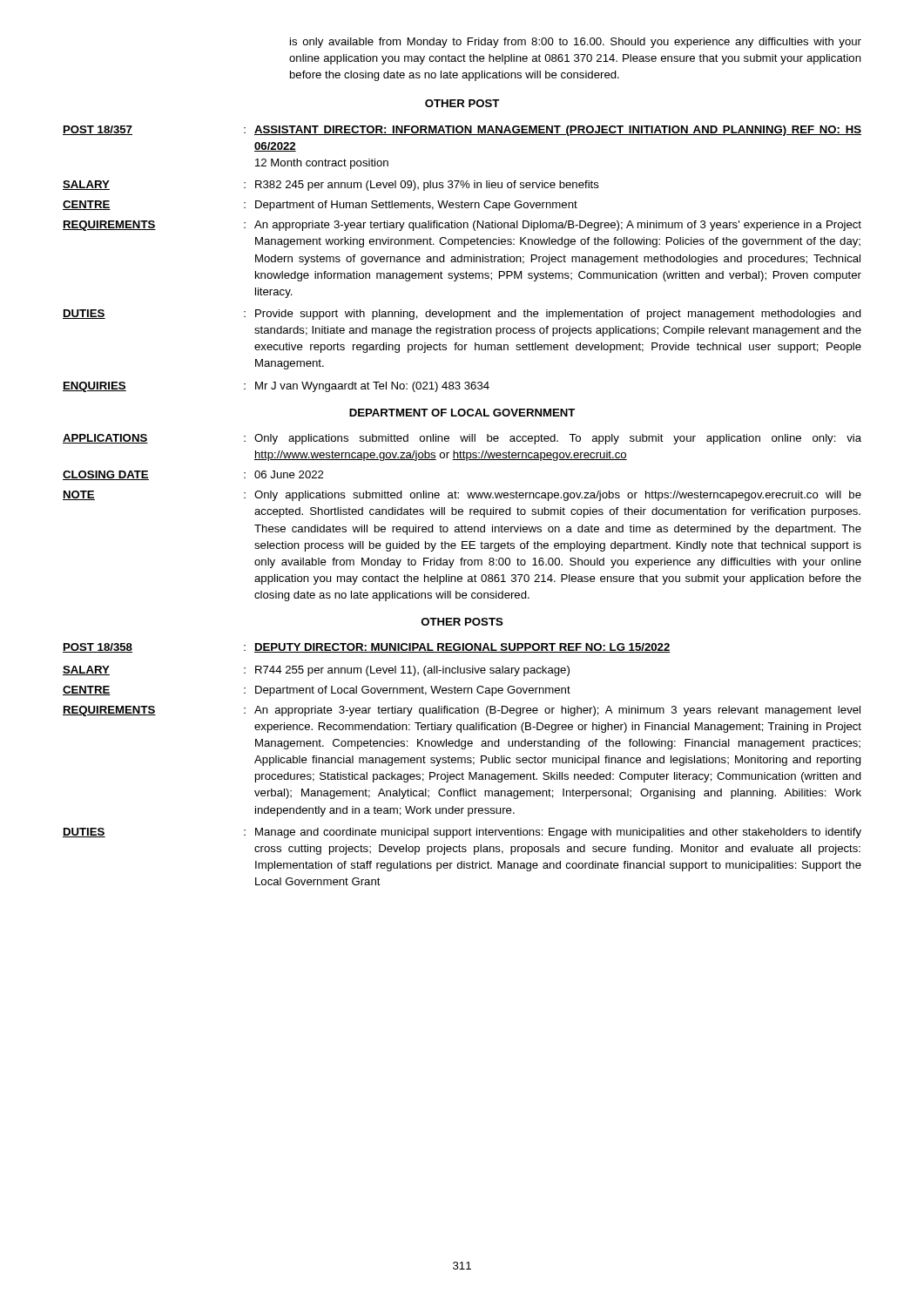This screenshot has height=1307, width=924.
Task: Select the block starting "ENQUIRIES : Mr J van Wyngaardt"
Action: 462,385
